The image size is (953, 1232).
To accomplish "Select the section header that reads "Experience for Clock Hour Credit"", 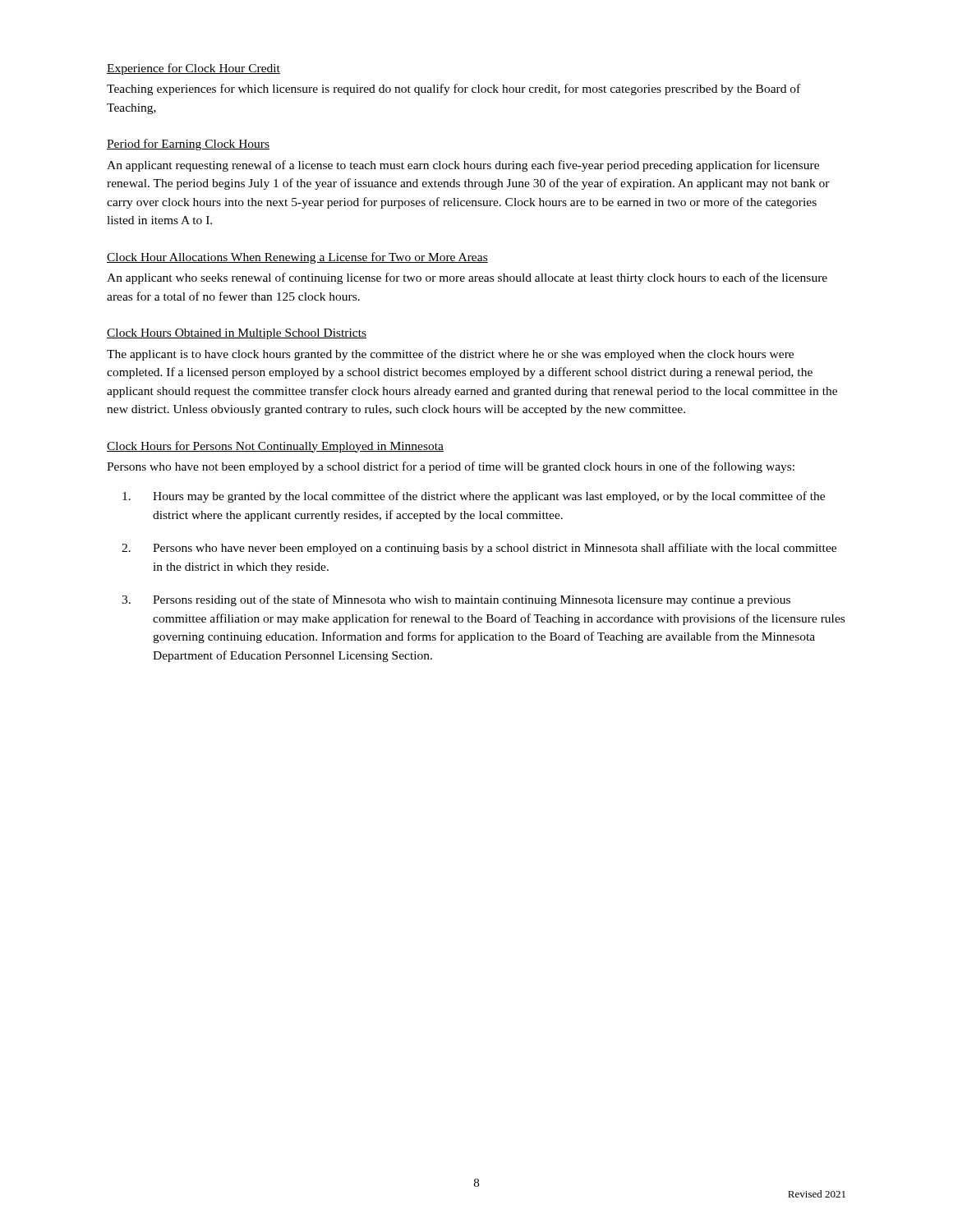I will click(x=193, y=68).
